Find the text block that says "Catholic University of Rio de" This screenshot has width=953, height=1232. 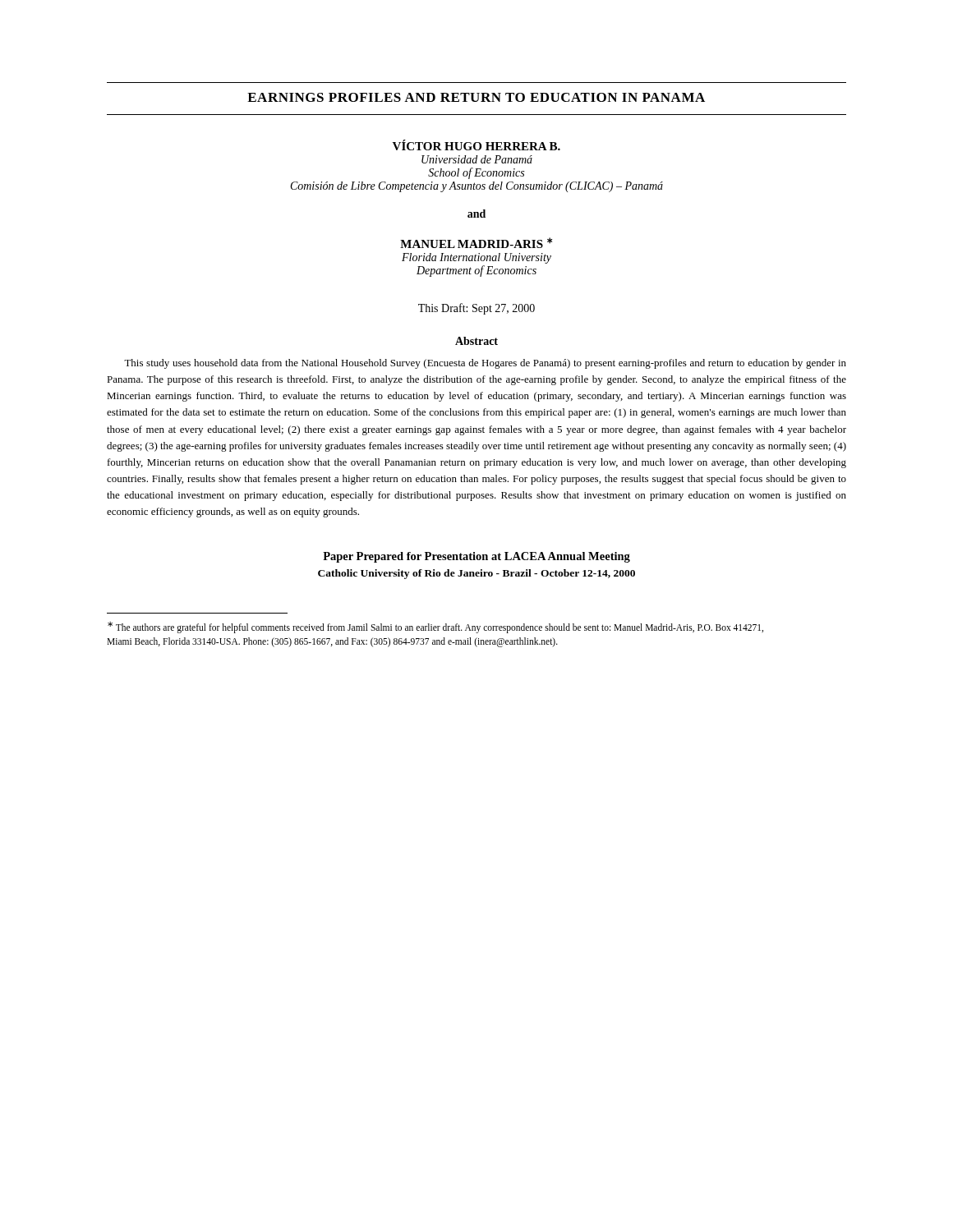[x=476, y=573]
